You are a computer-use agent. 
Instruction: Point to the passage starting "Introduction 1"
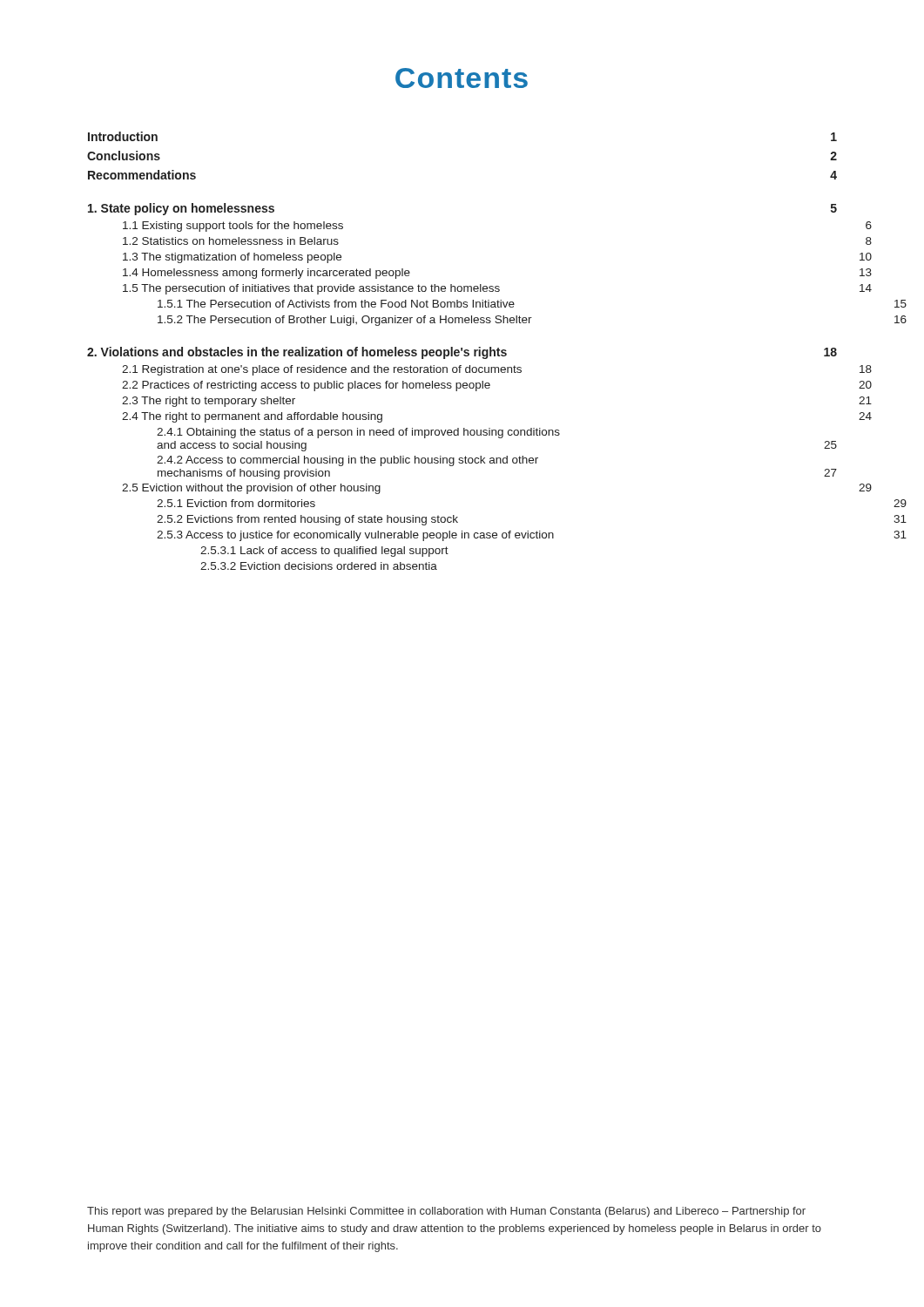(x=124, y=136)
